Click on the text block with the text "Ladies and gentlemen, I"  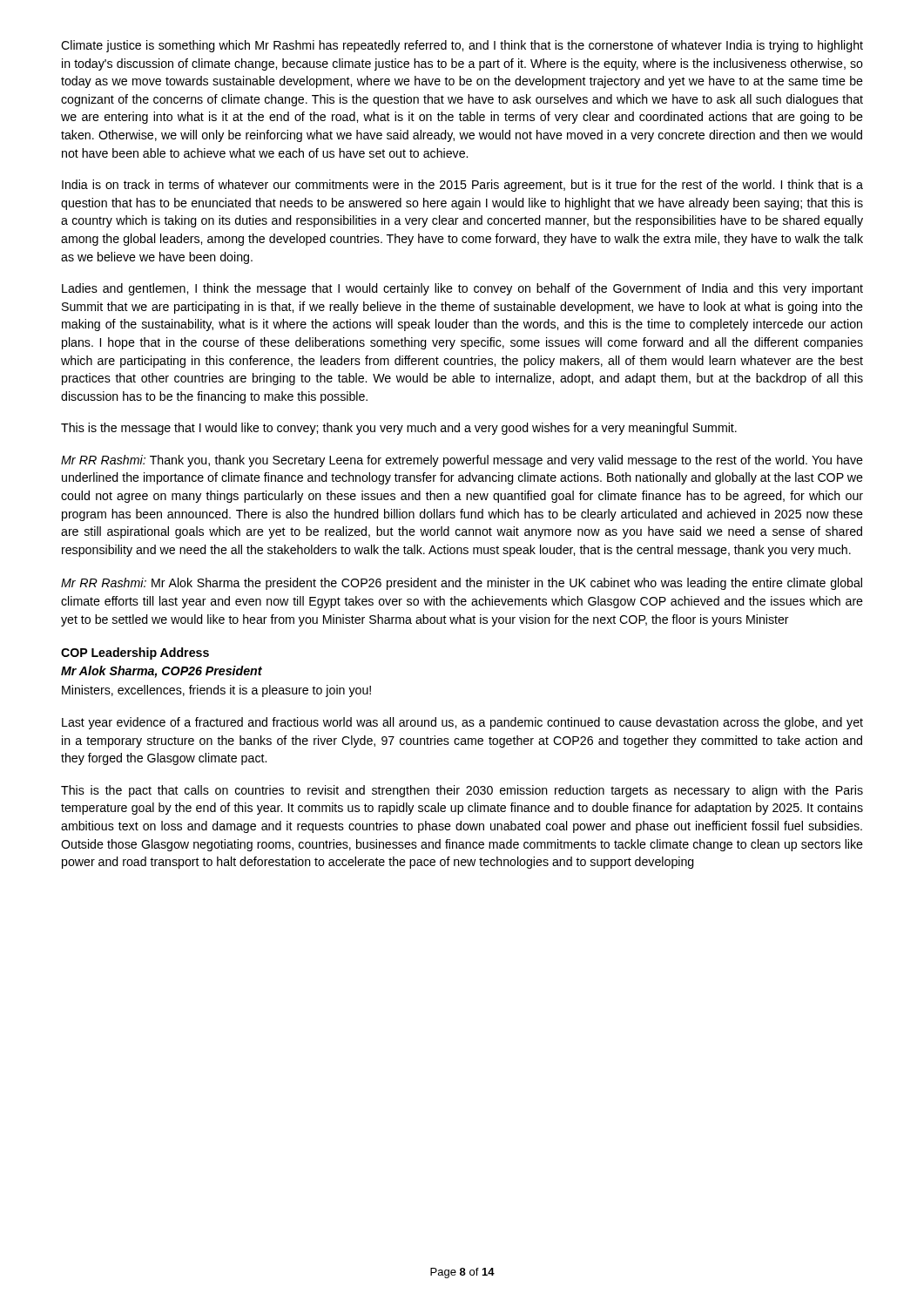tap(462, 342)
